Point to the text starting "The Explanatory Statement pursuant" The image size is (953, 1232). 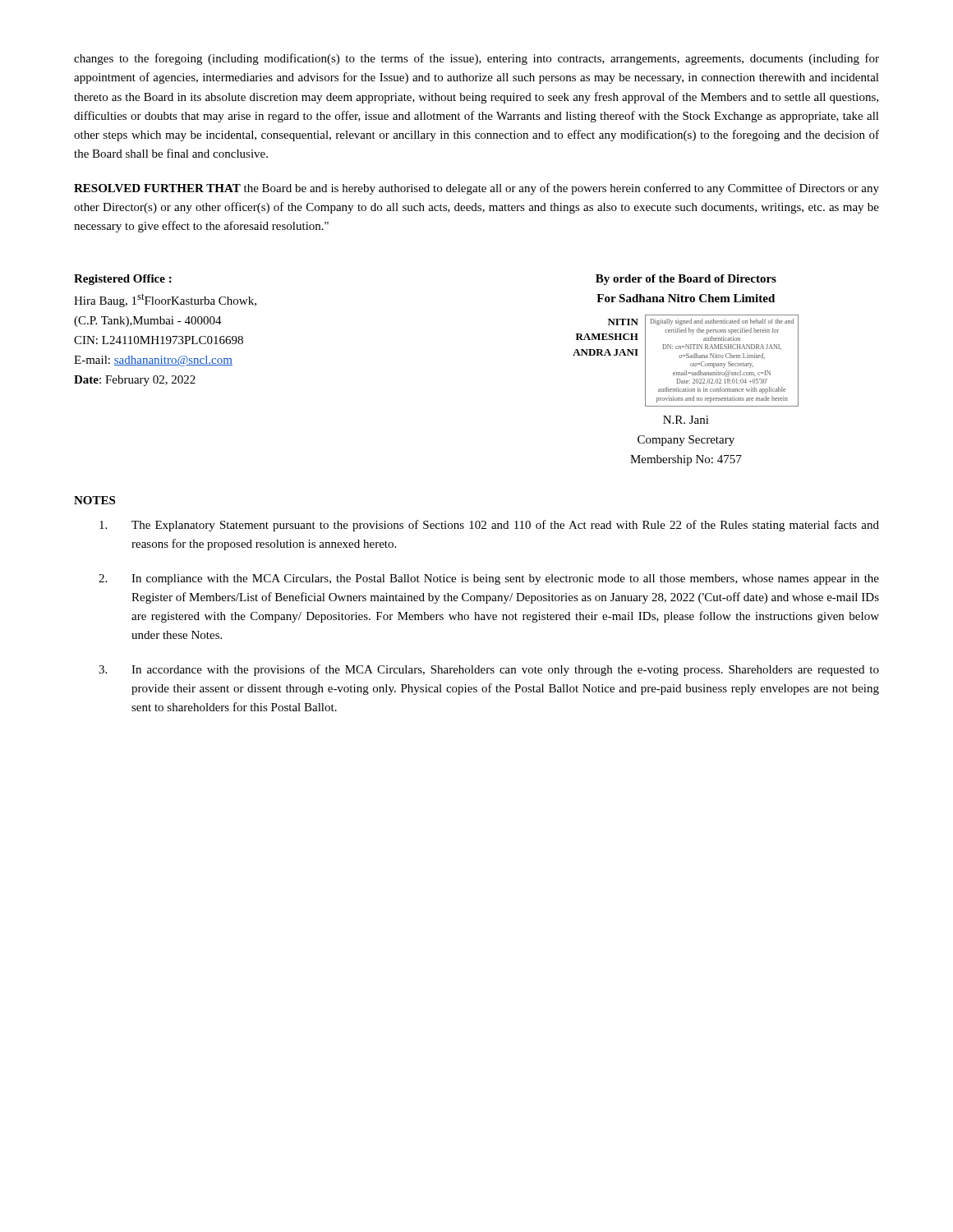[x=476, y=535]
